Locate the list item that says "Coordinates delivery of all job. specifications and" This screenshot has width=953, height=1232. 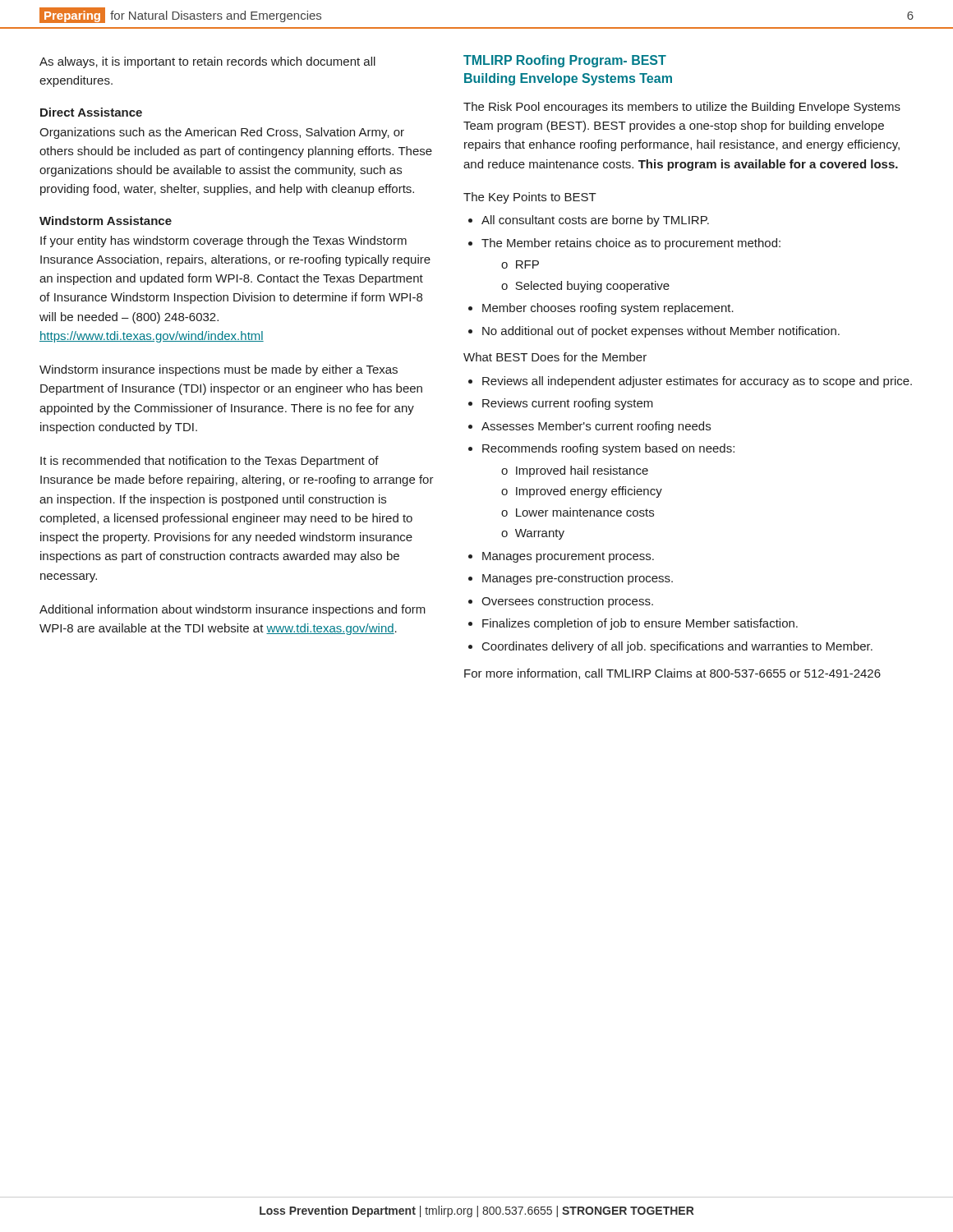pyautogui.click(x=677, y=646)
